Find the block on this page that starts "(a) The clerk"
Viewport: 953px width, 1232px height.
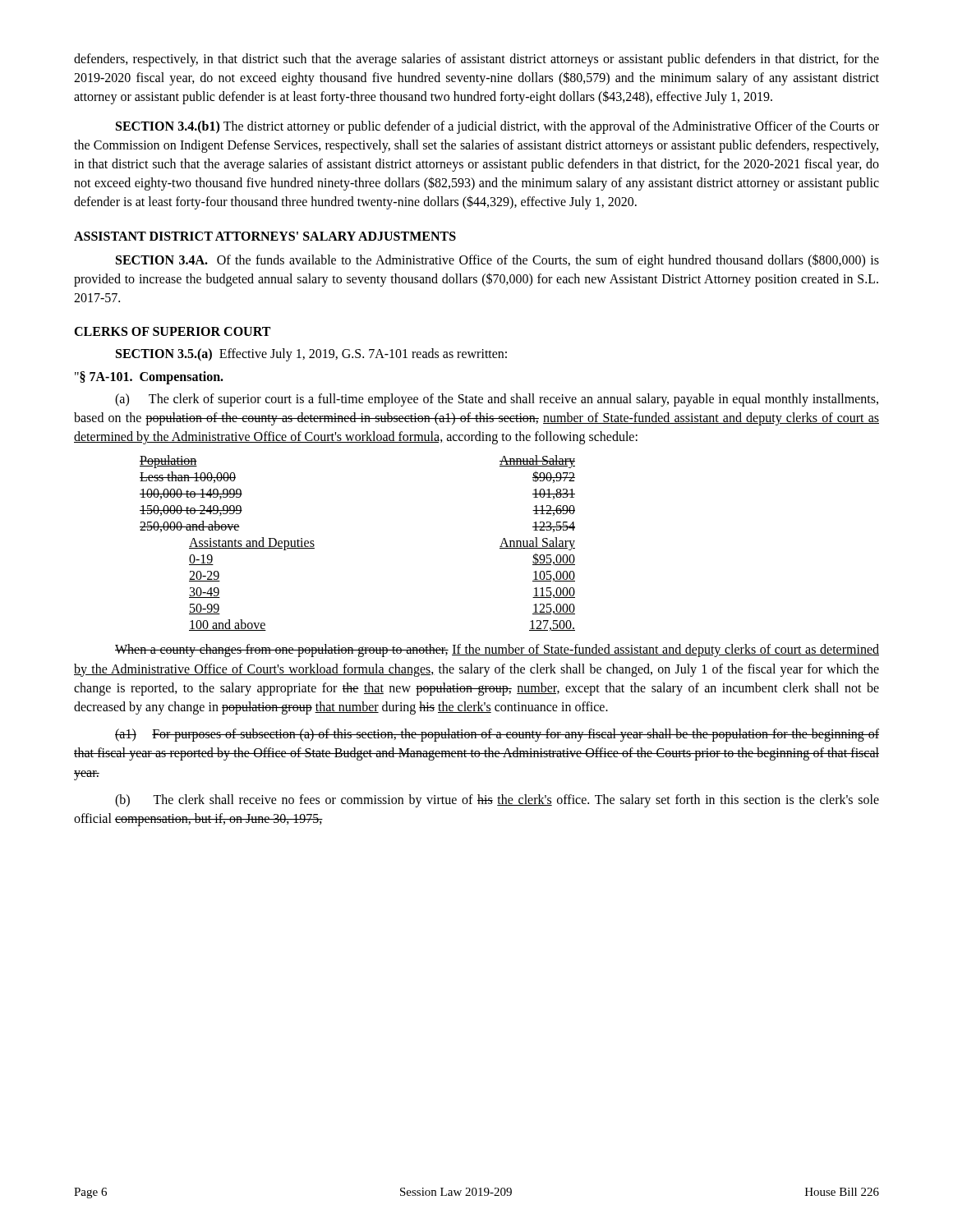tap(476, 418)
